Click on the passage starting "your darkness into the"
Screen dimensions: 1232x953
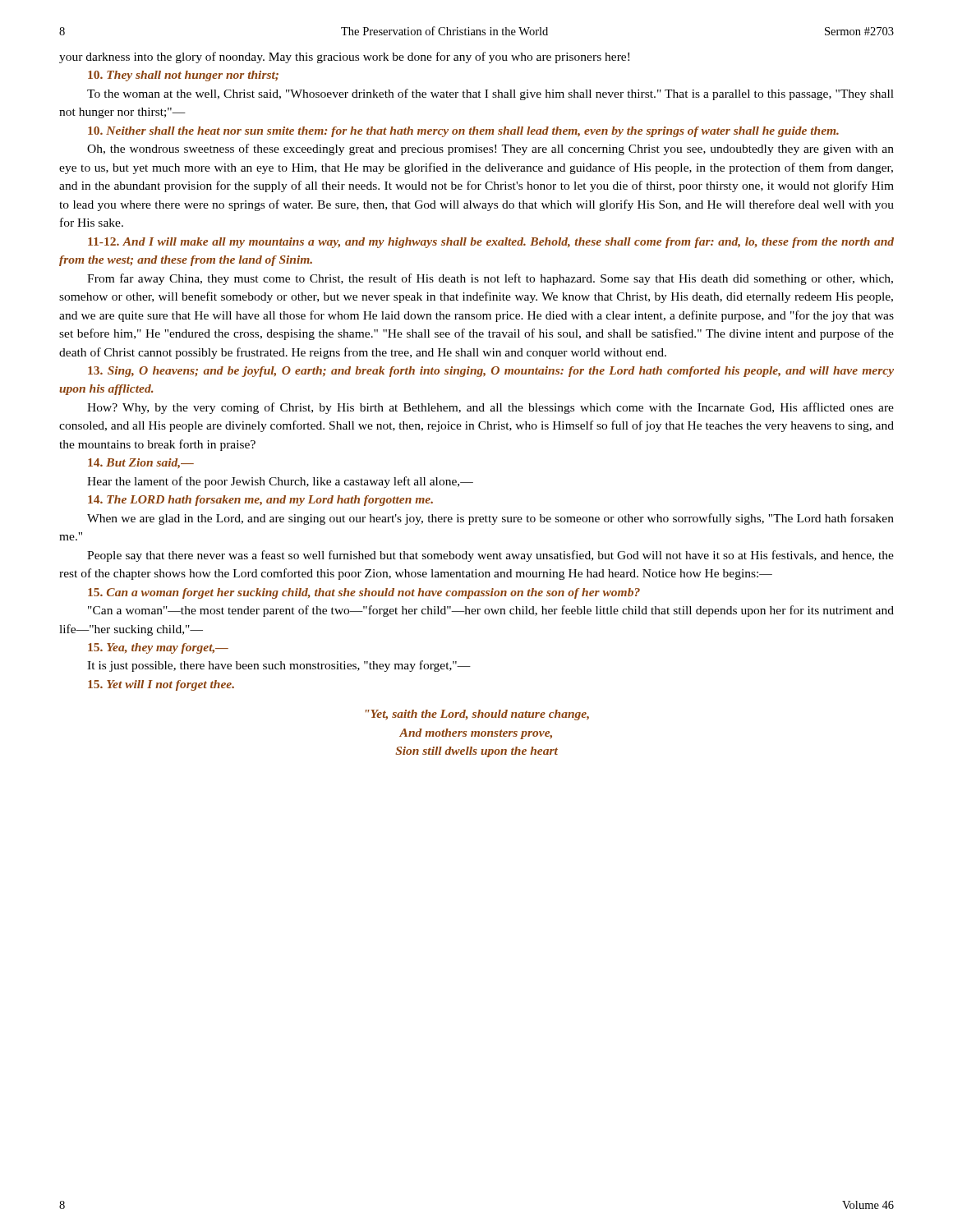pyautogui.click(x=476, y=57)
